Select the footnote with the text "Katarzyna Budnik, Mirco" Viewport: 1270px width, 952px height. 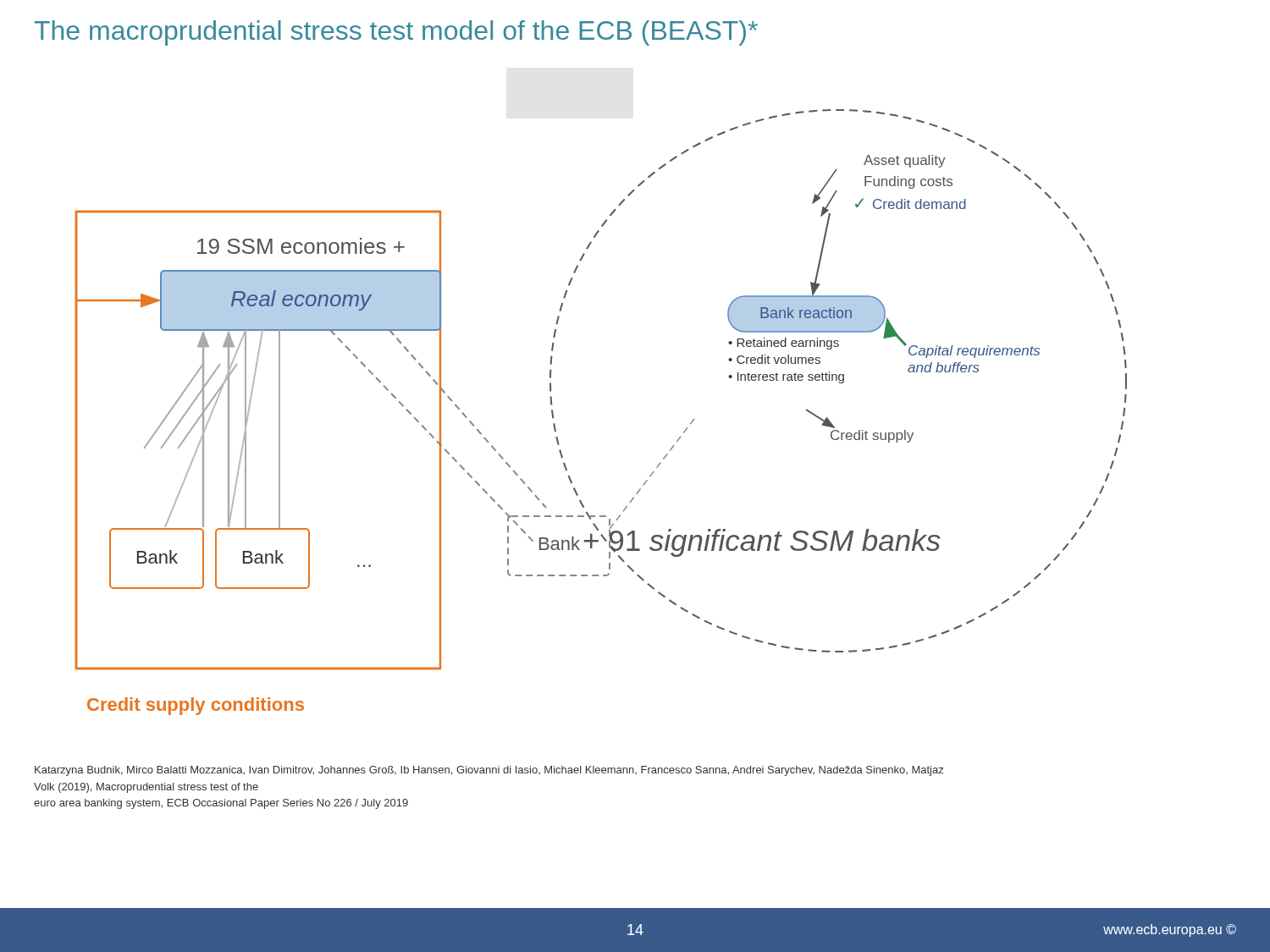click(489, 771)
